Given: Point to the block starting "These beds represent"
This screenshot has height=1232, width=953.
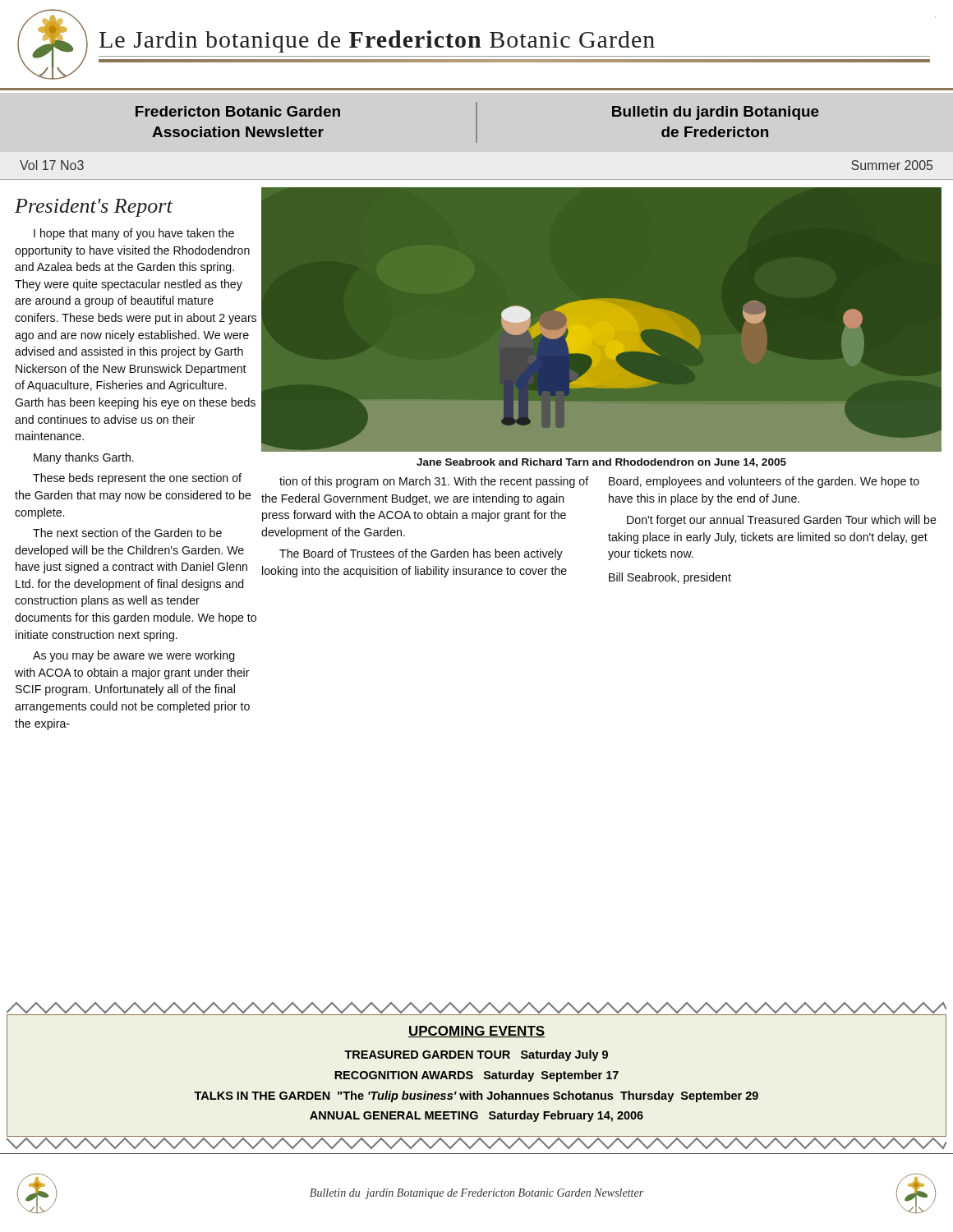Looking at the screenshot, I should pos(133,495).
